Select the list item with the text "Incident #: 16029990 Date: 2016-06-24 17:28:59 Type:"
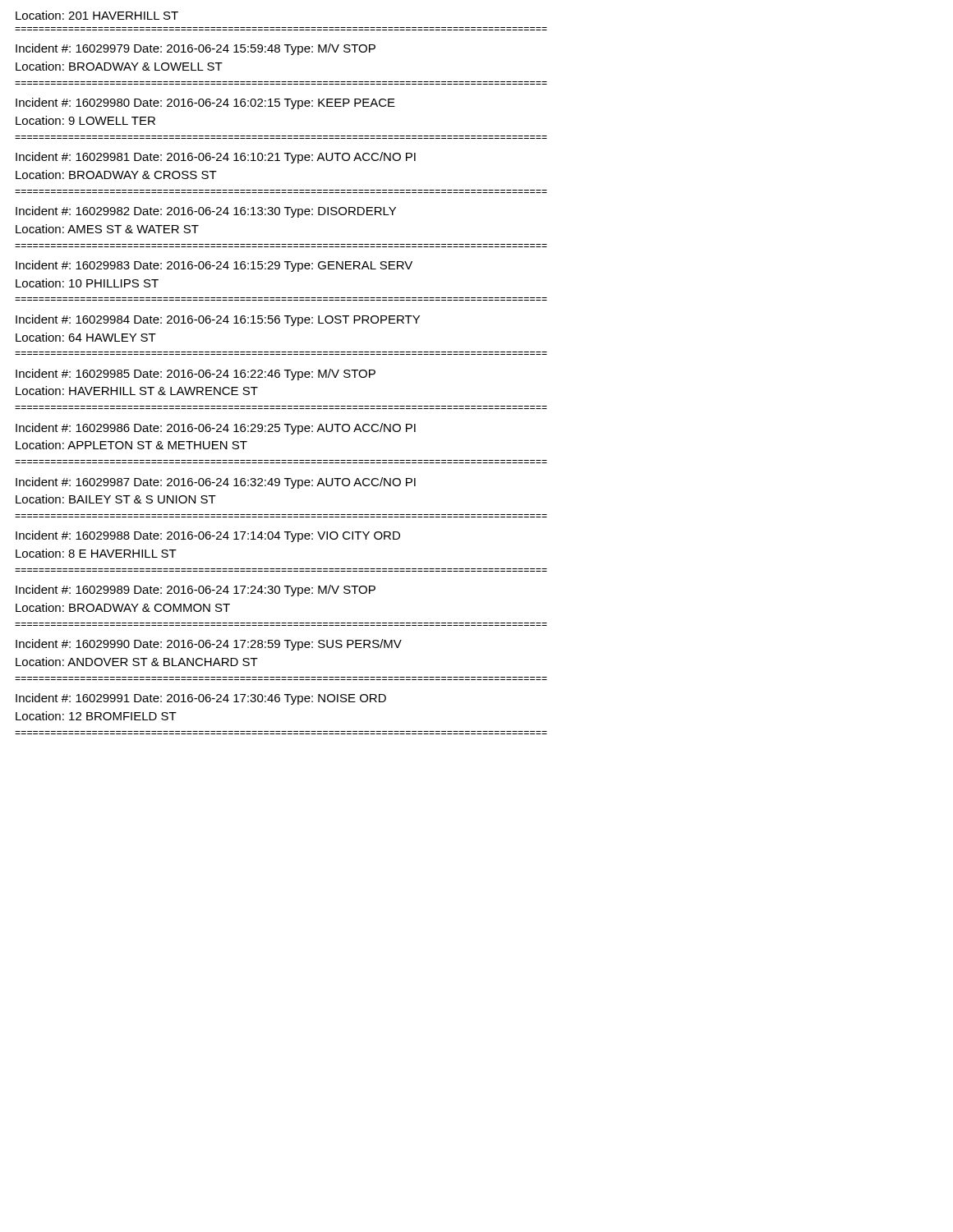 pyautogui.click(x=209, y=645)
